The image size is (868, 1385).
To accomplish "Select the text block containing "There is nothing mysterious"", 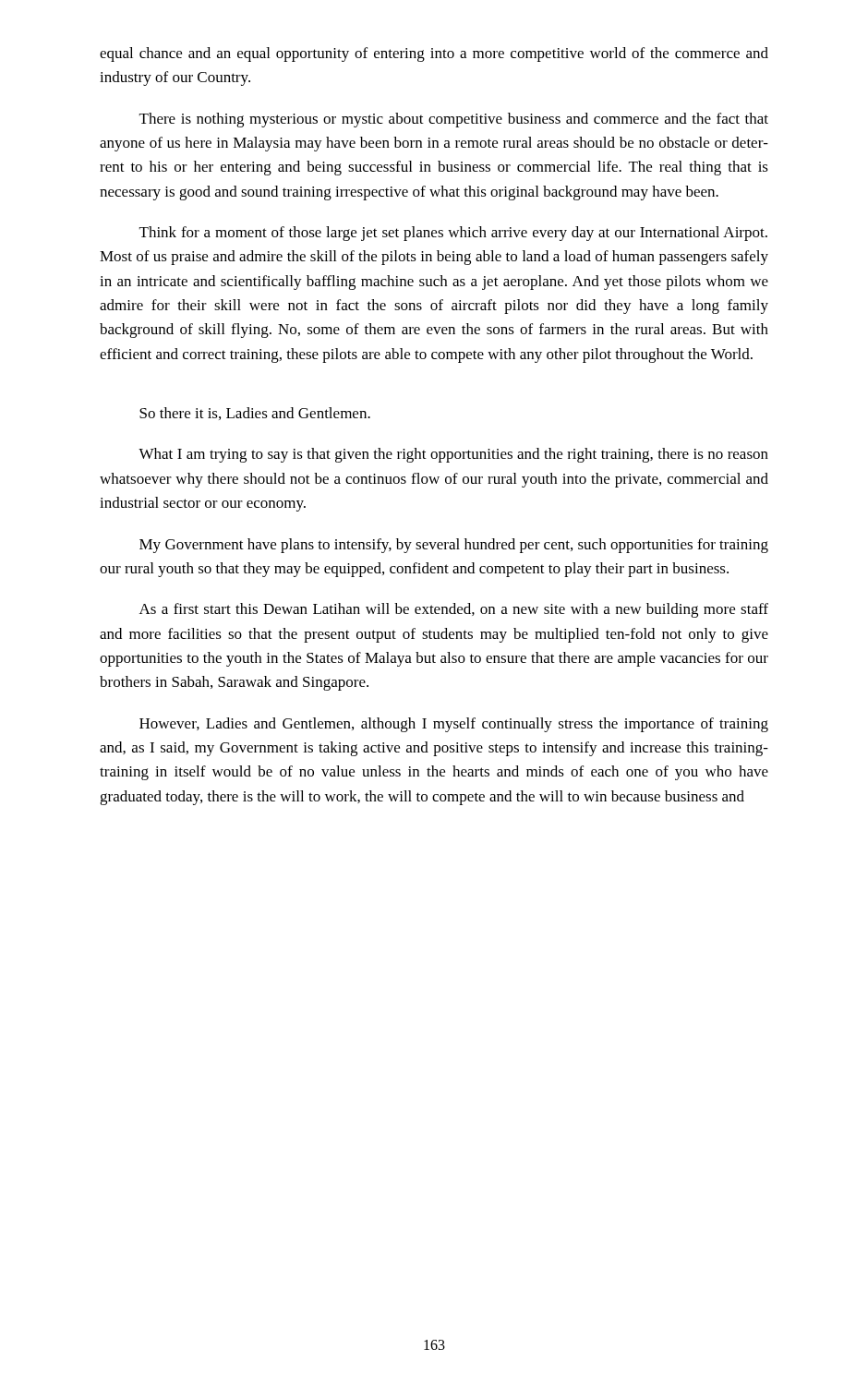I will [x=434, y=155].
